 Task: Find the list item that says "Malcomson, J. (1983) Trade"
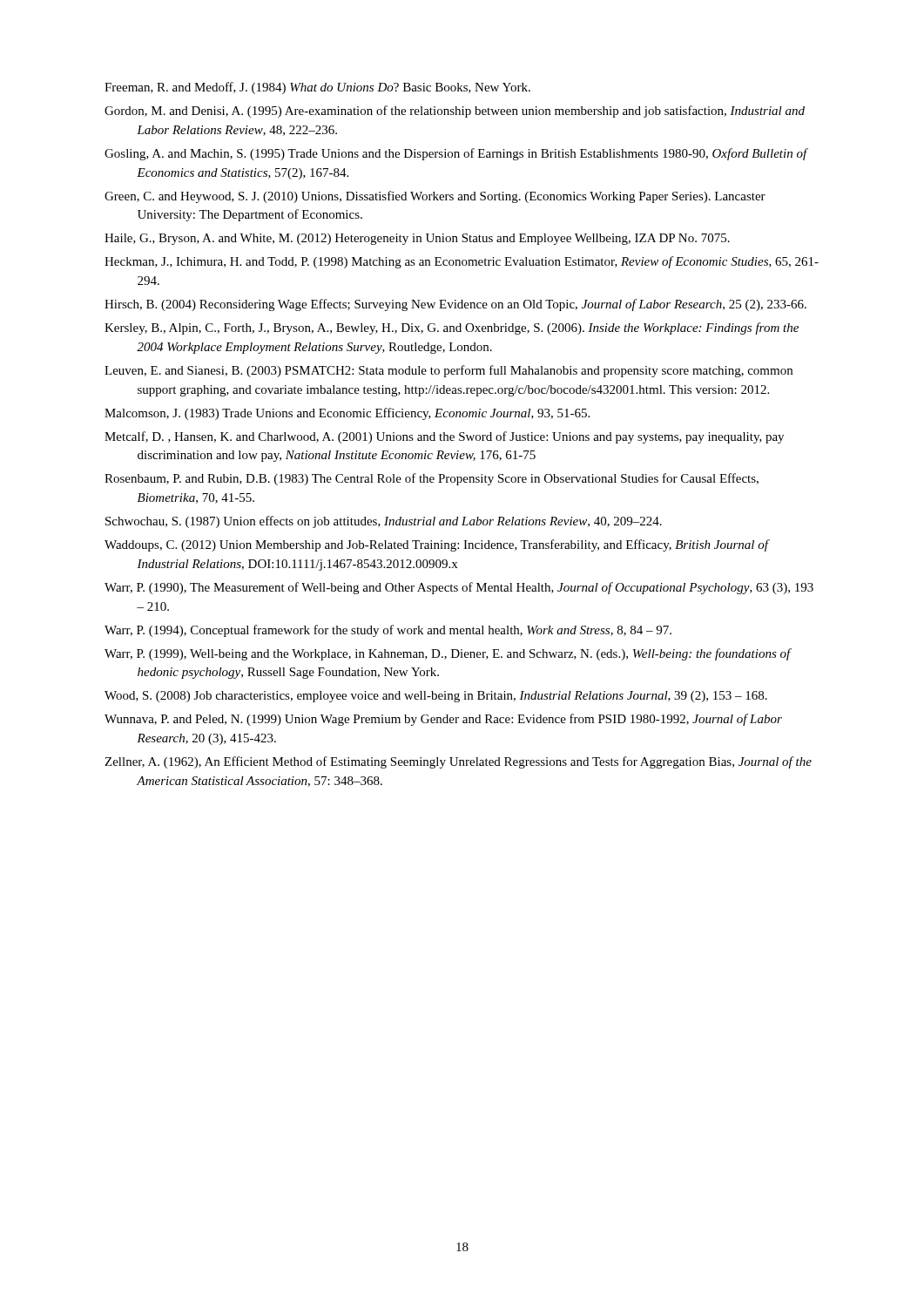348,413
